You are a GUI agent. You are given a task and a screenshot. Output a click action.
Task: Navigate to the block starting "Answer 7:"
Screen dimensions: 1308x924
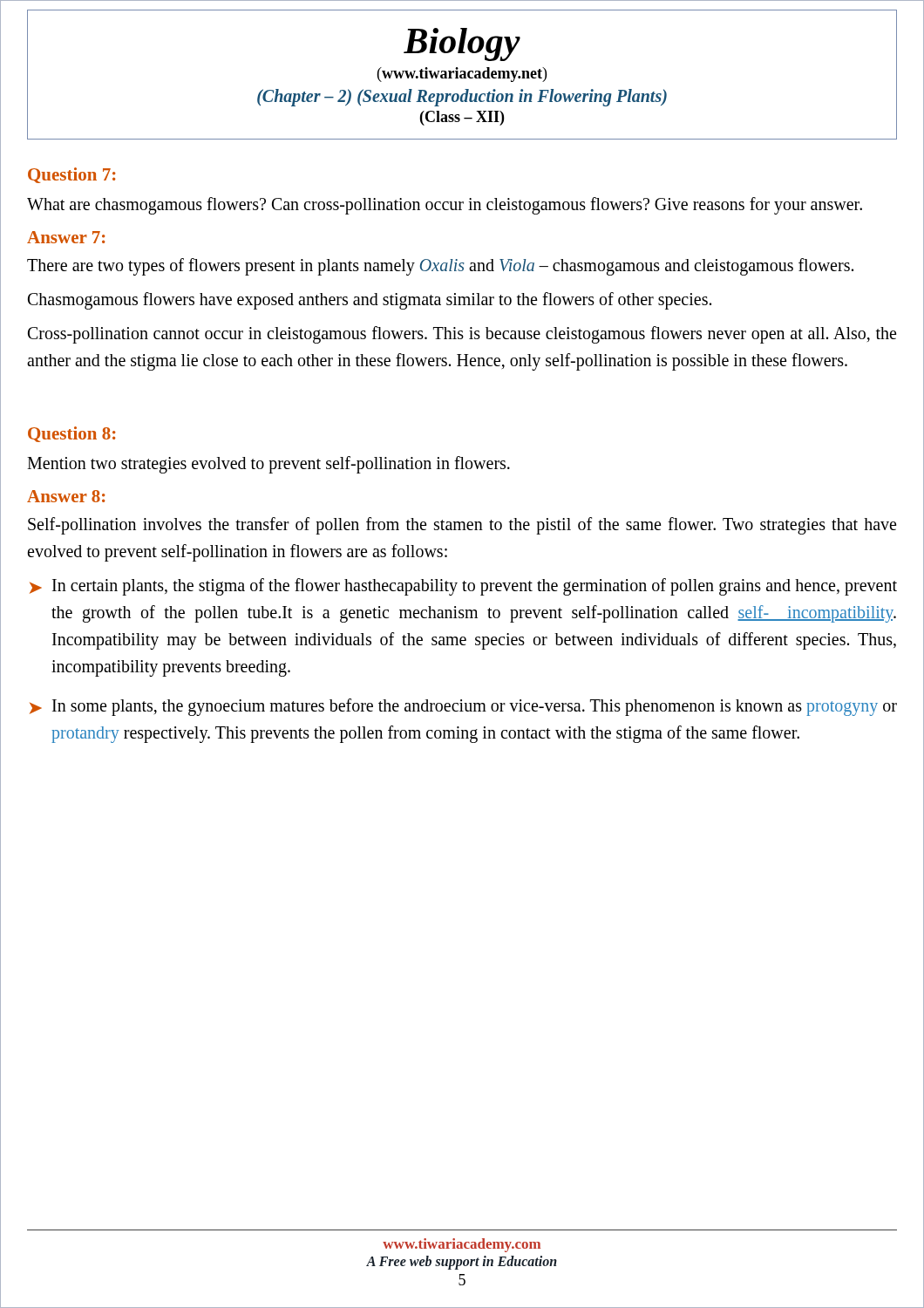tap(67, 238)
